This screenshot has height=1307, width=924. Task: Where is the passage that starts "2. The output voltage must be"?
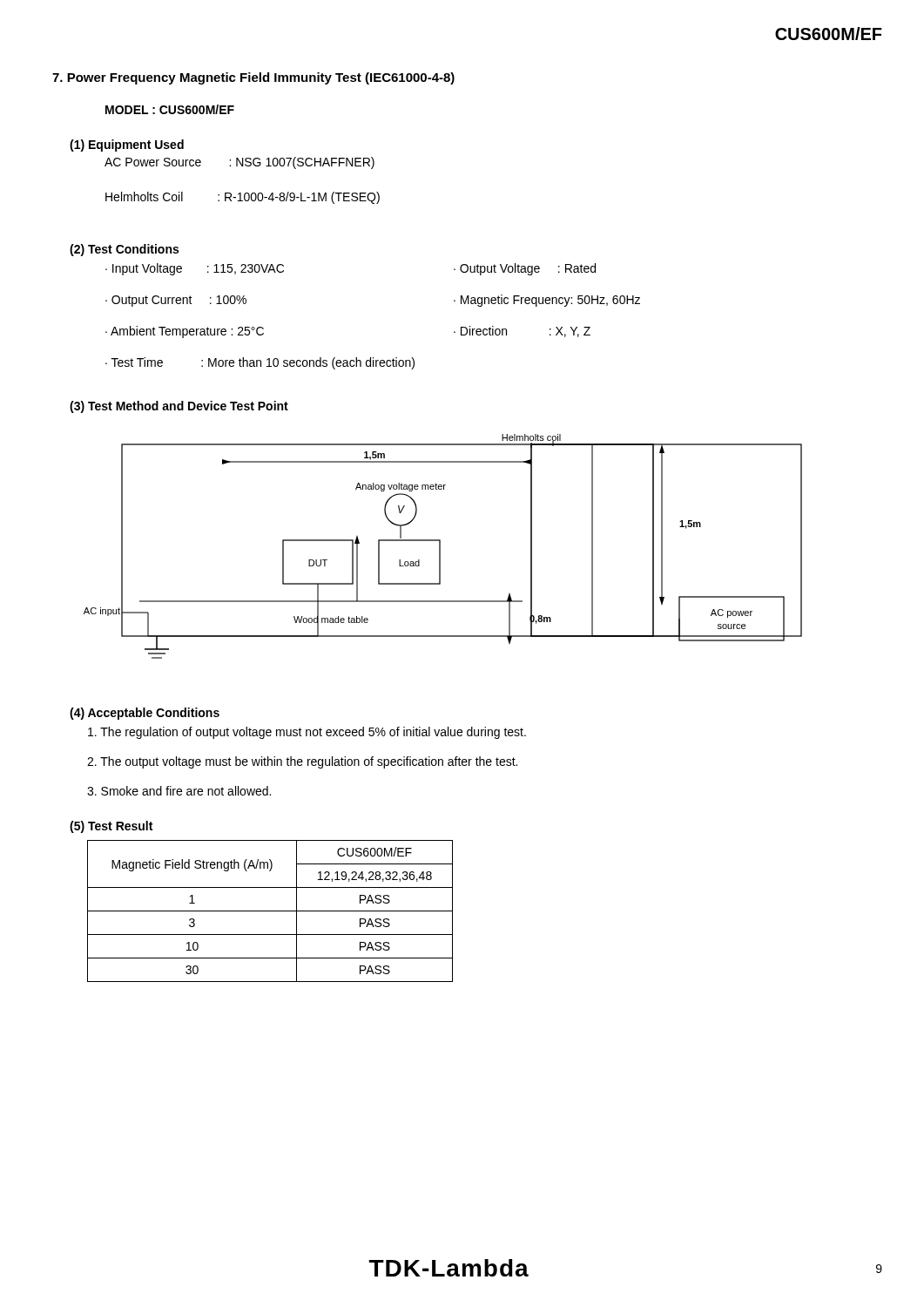[303, 762]
